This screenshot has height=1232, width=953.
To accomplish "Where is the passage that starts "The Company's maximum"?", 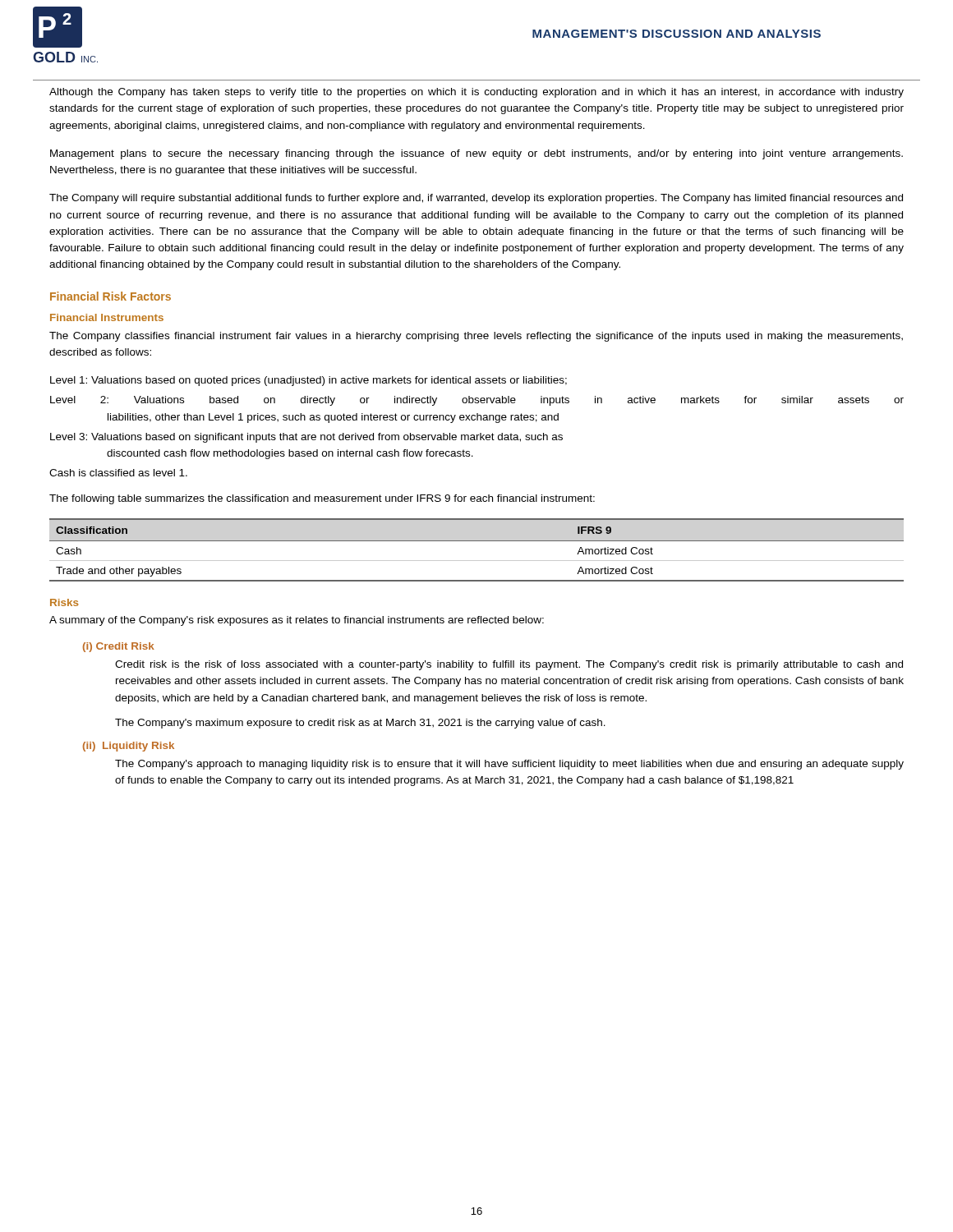I will pos(361,722).
